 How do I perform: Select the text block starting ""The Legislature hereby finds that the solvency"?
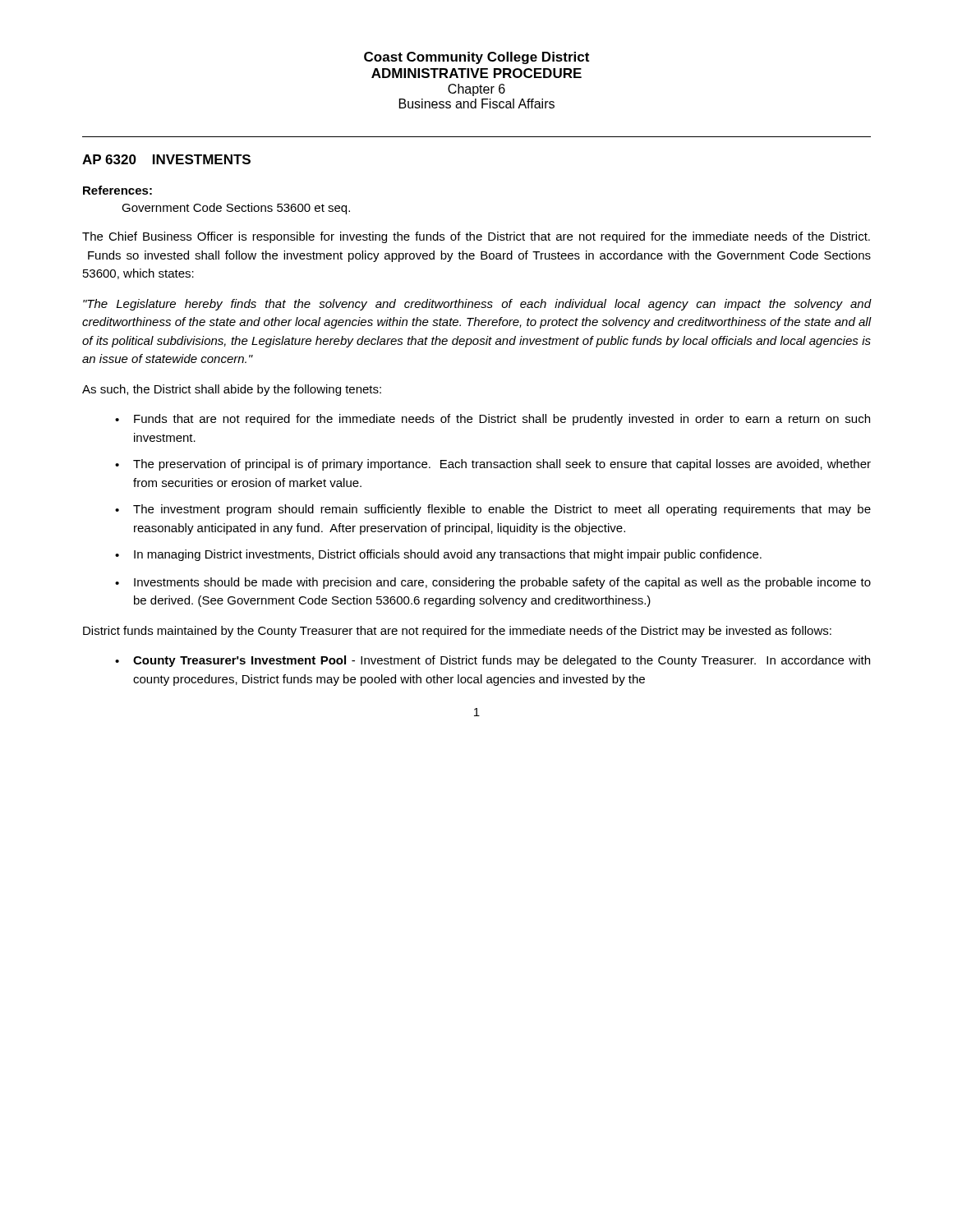click(x=476, y=331)
